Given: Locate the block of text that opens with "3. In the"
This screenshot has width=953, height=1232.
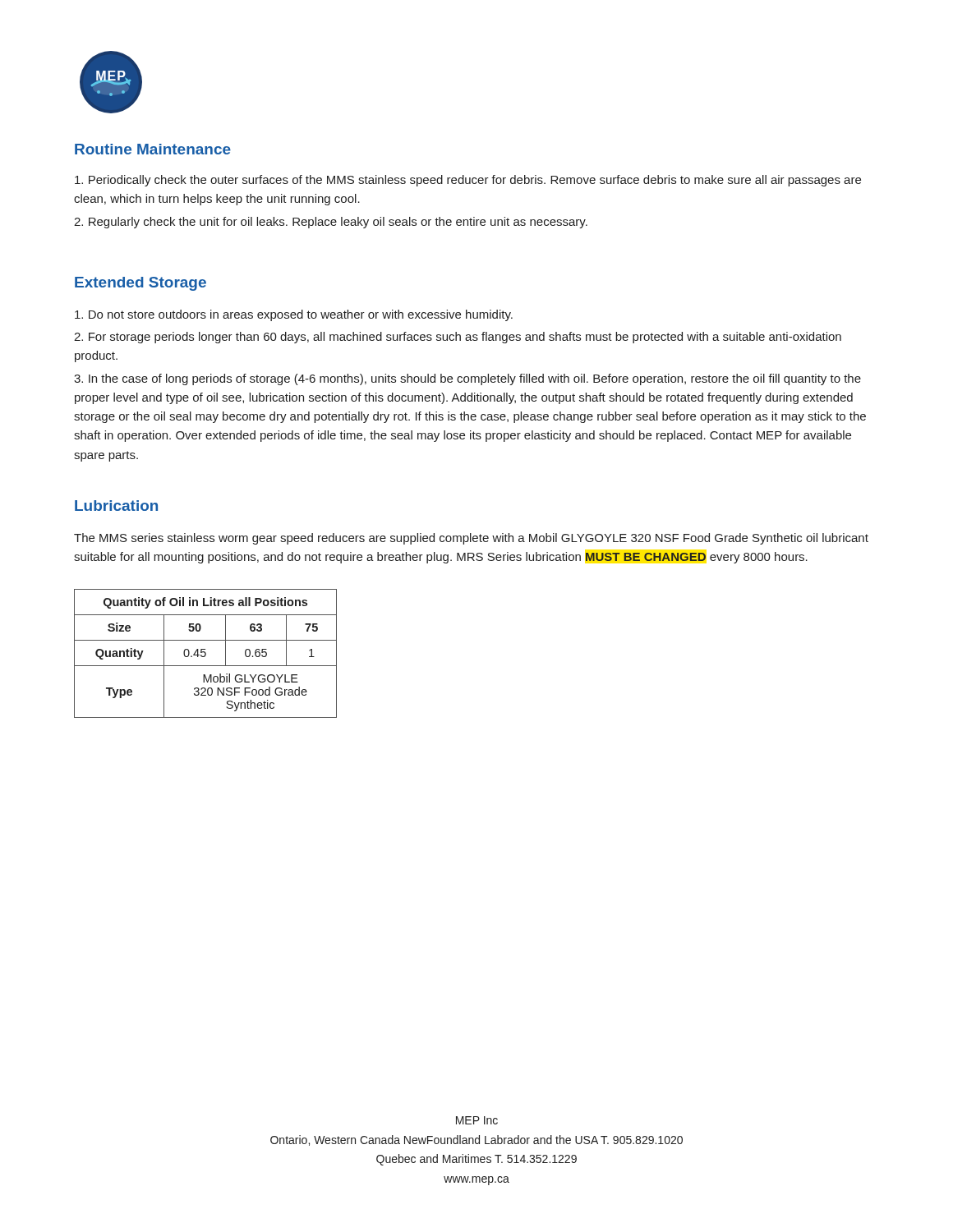Looking at the screenshot, I should pos(470,416).
